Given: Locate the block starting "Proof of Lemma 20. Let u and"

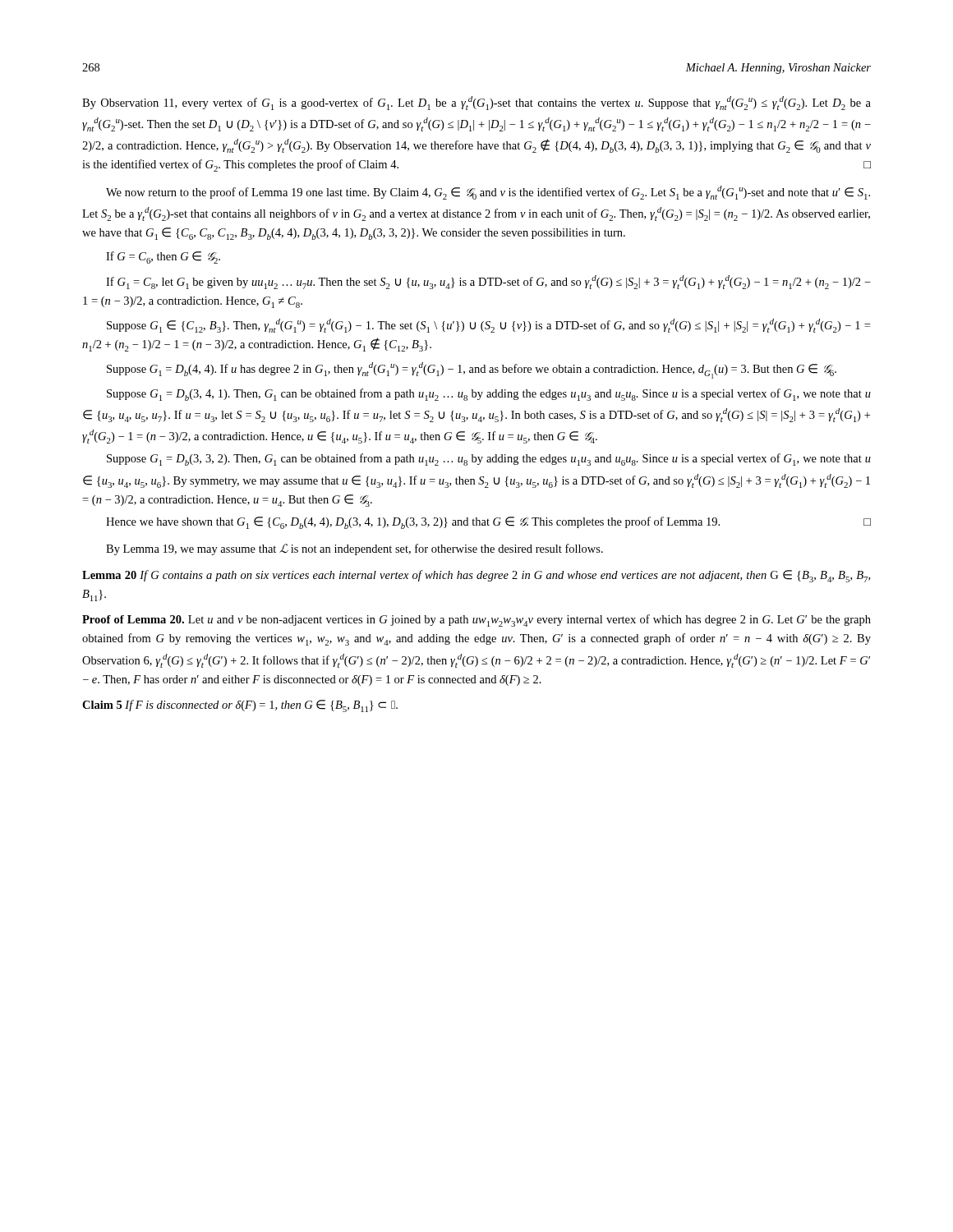Looking at the screenshot, I should click(476, 650).
